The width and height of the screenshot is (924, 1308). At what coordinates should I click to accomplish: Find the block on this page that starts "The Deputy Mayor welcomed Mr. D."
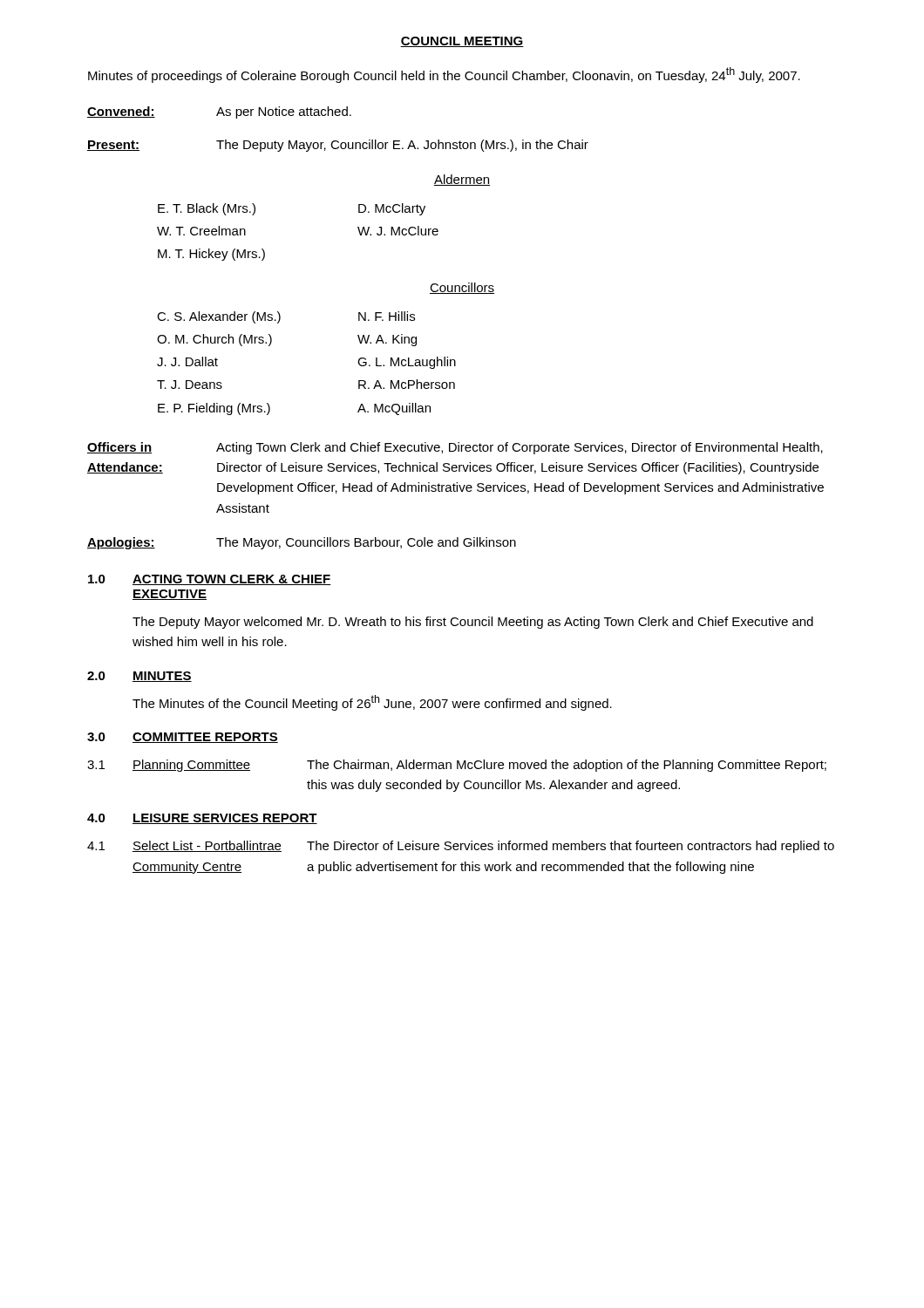tap(473, 631)
